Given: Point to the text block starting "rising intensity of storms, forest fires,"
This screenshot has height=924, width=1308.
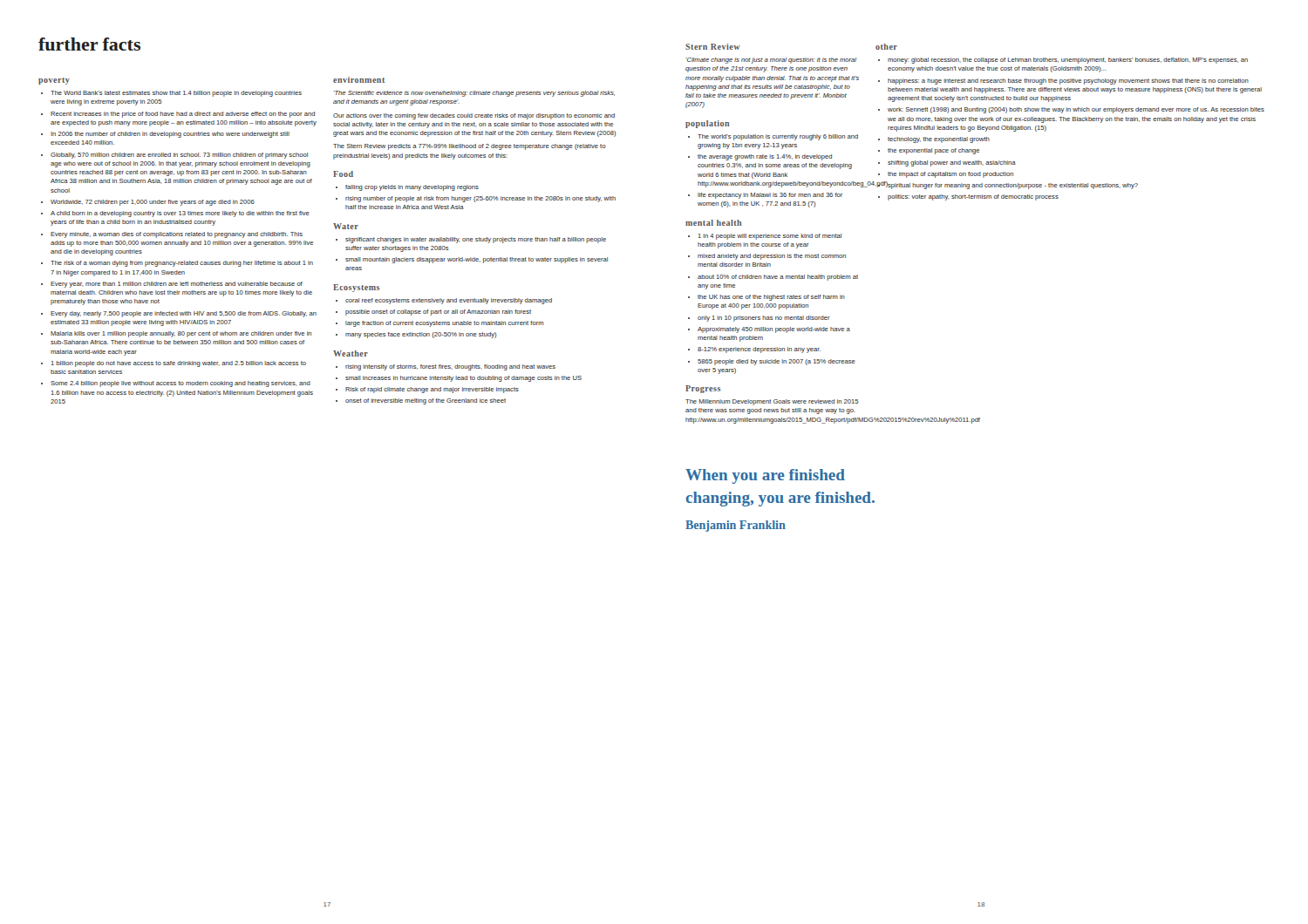Looking at the screenshot, I should [450, 366].
